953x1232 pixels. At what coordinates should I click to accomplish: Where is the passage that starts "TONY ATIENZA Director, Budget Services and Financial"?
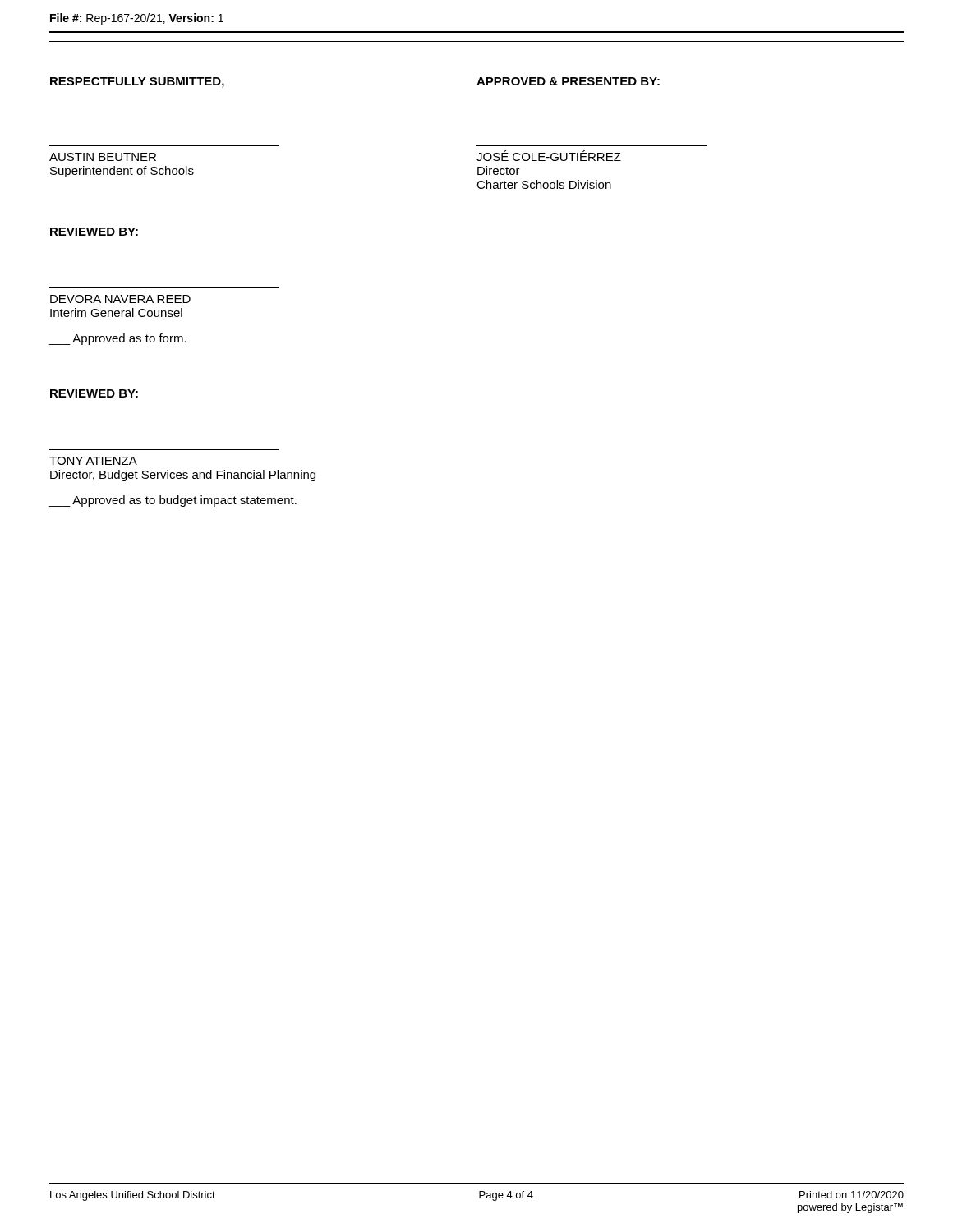(x=93, y=461)
